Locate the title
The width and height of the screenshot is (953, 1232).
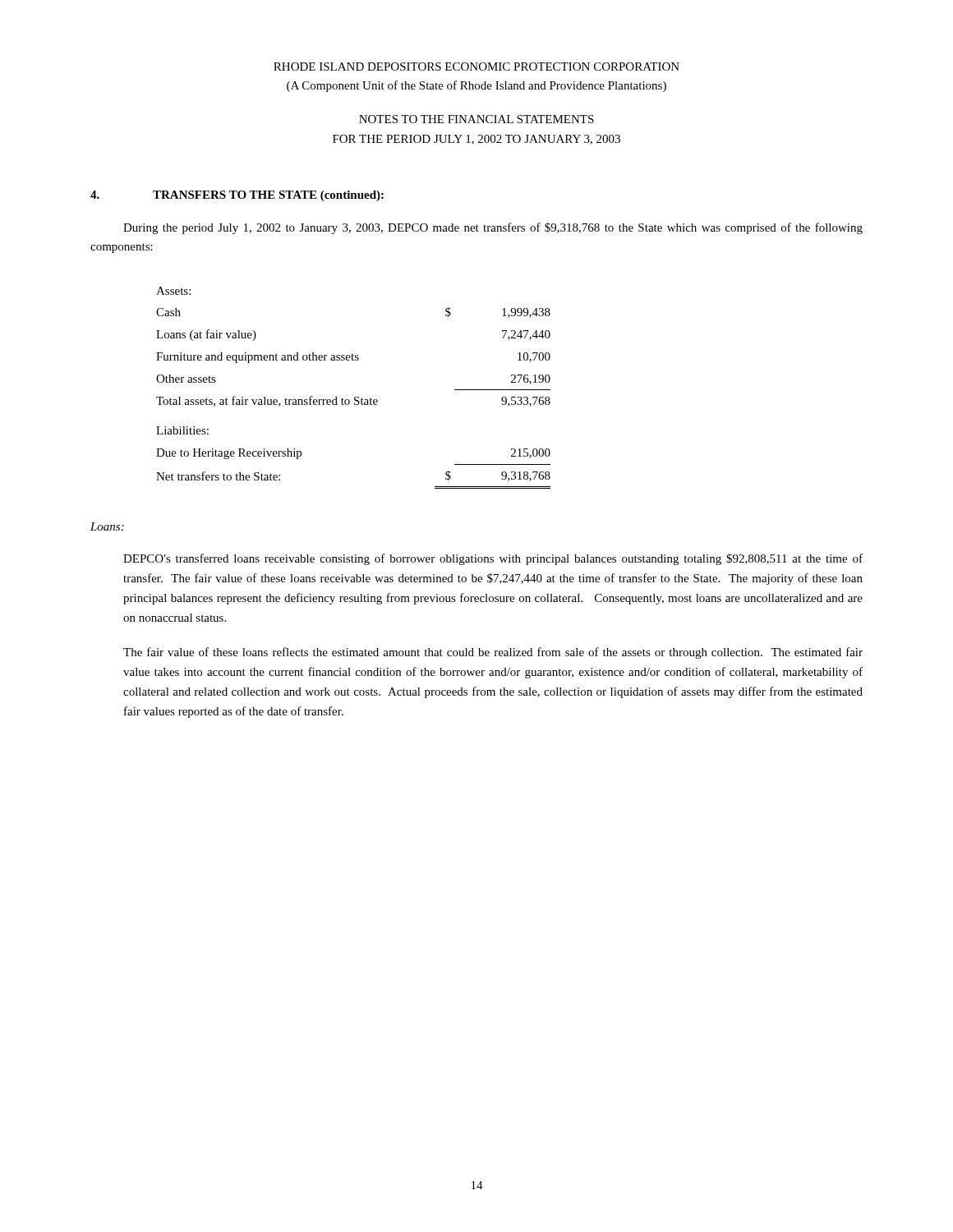click(476, 129)
